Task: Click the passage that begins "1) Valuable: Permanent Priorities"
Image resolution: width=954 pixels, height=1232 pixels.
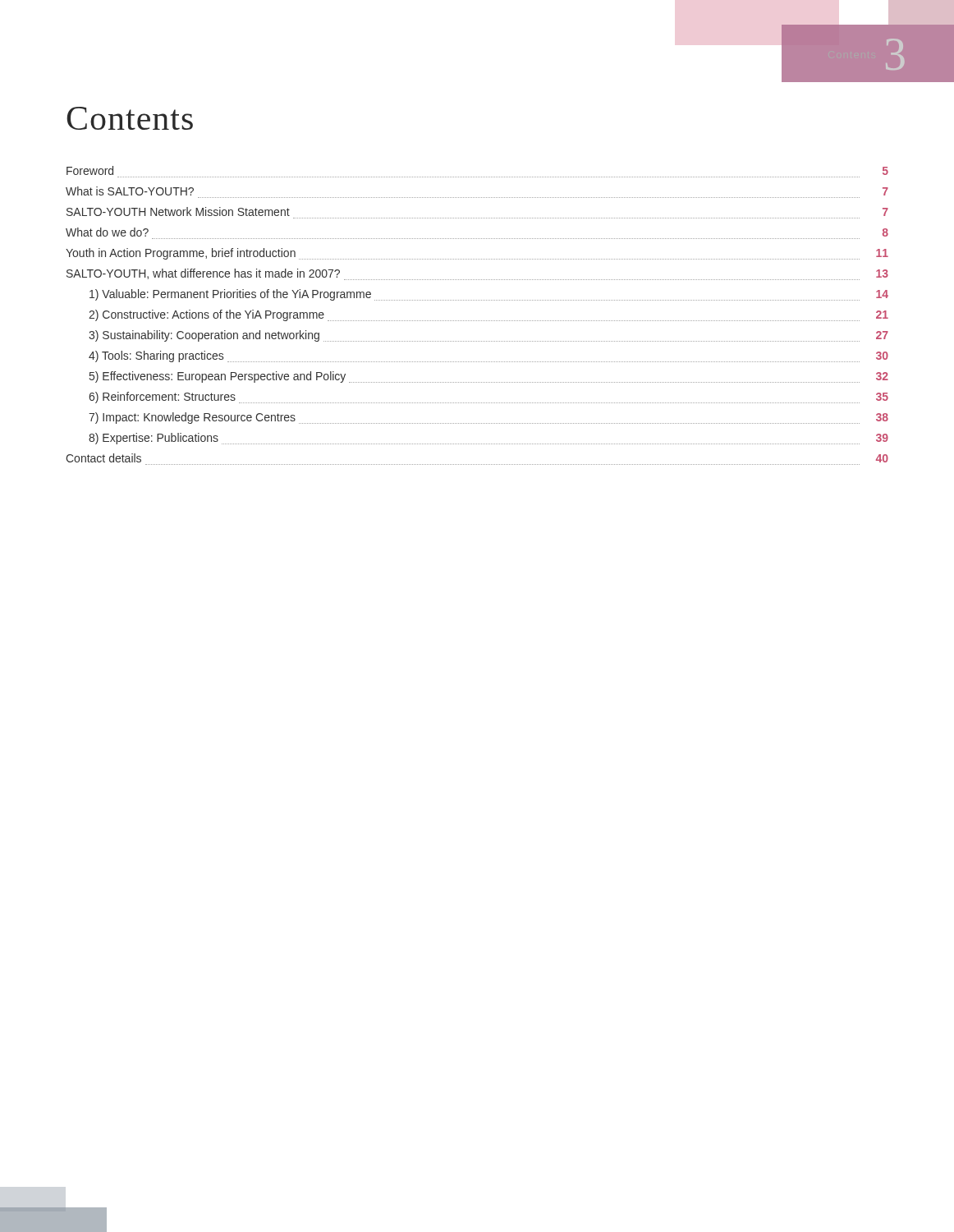Action: click(477, 294)
